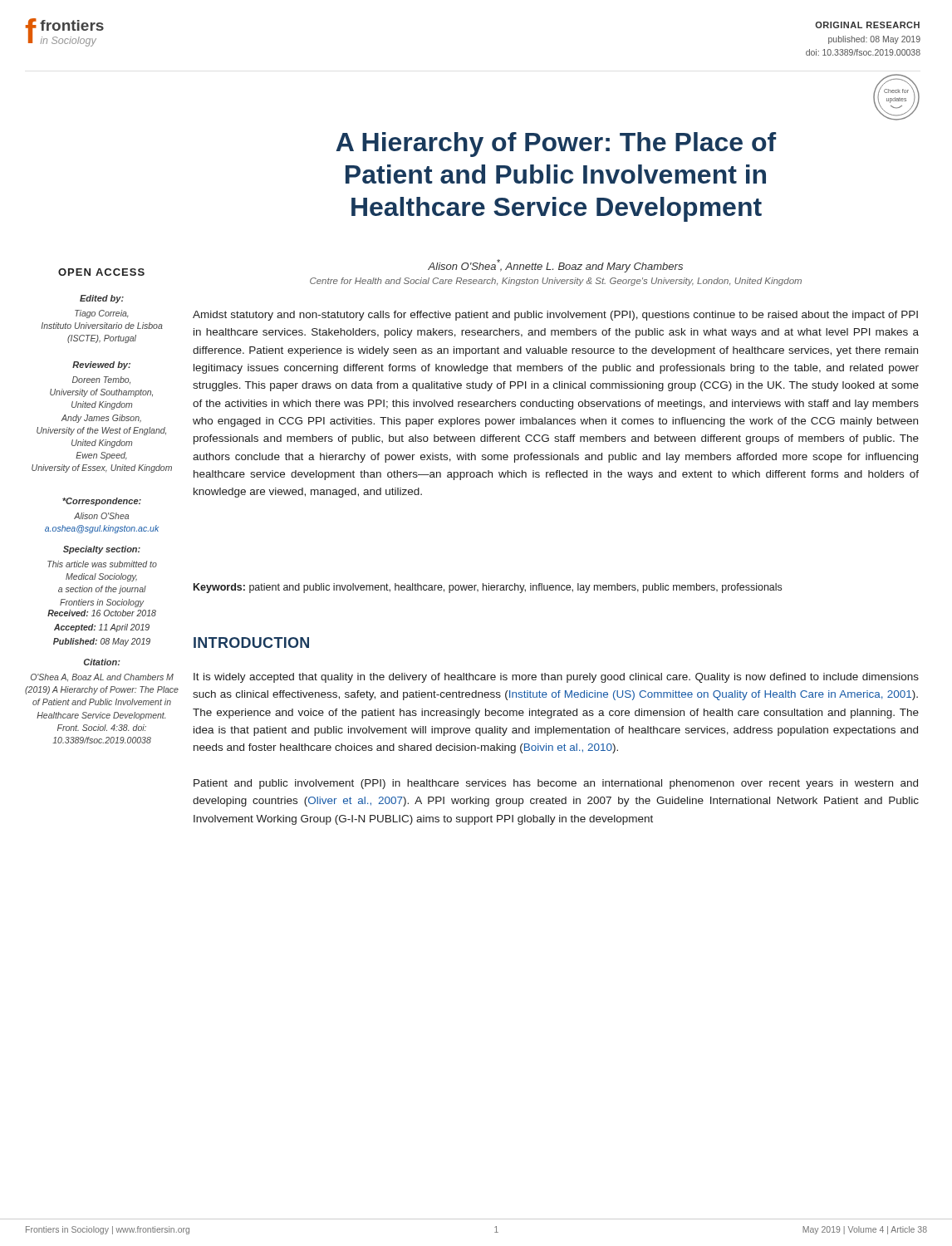
Task: Locate the text block containing "Reviewed by: Doreen"
Action: pos(102,417)
